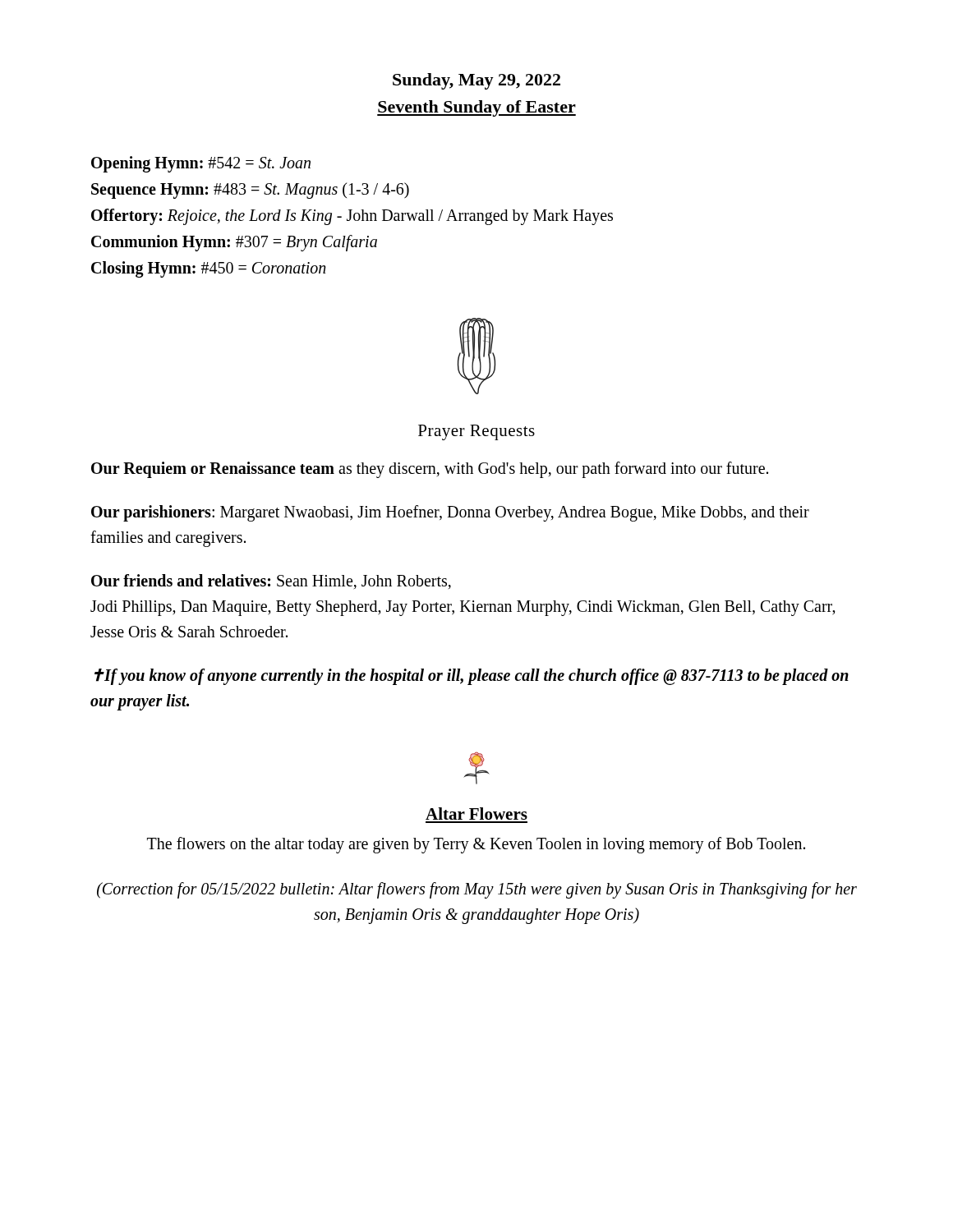953x1232 pixels.
Task: Select the text starting "Prayer Requests"
Action: (476, 430)
